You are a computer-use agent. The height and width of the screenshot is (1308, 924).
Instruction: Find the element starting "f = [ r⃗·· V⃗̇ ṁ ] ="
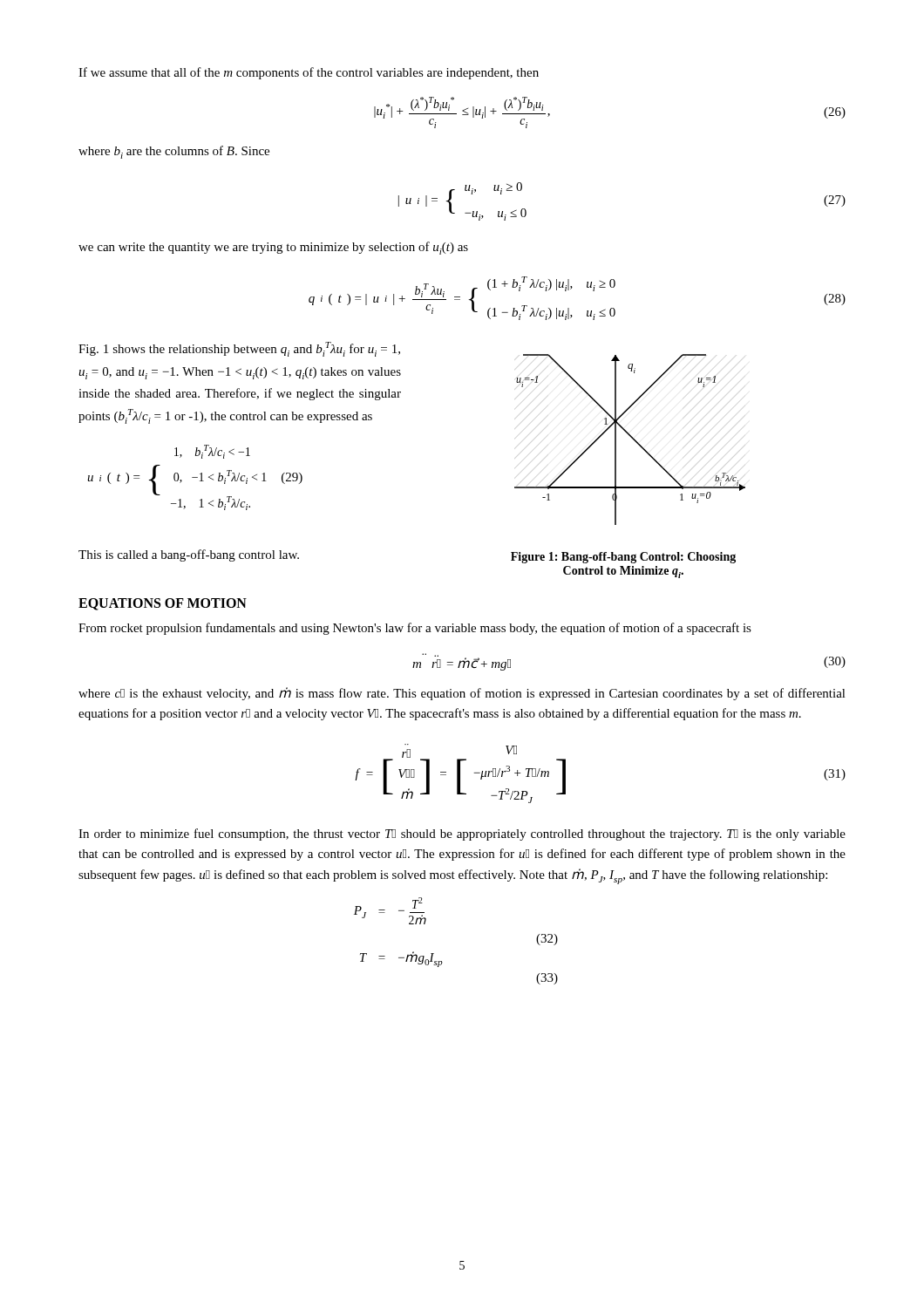(x=600, y=774)
